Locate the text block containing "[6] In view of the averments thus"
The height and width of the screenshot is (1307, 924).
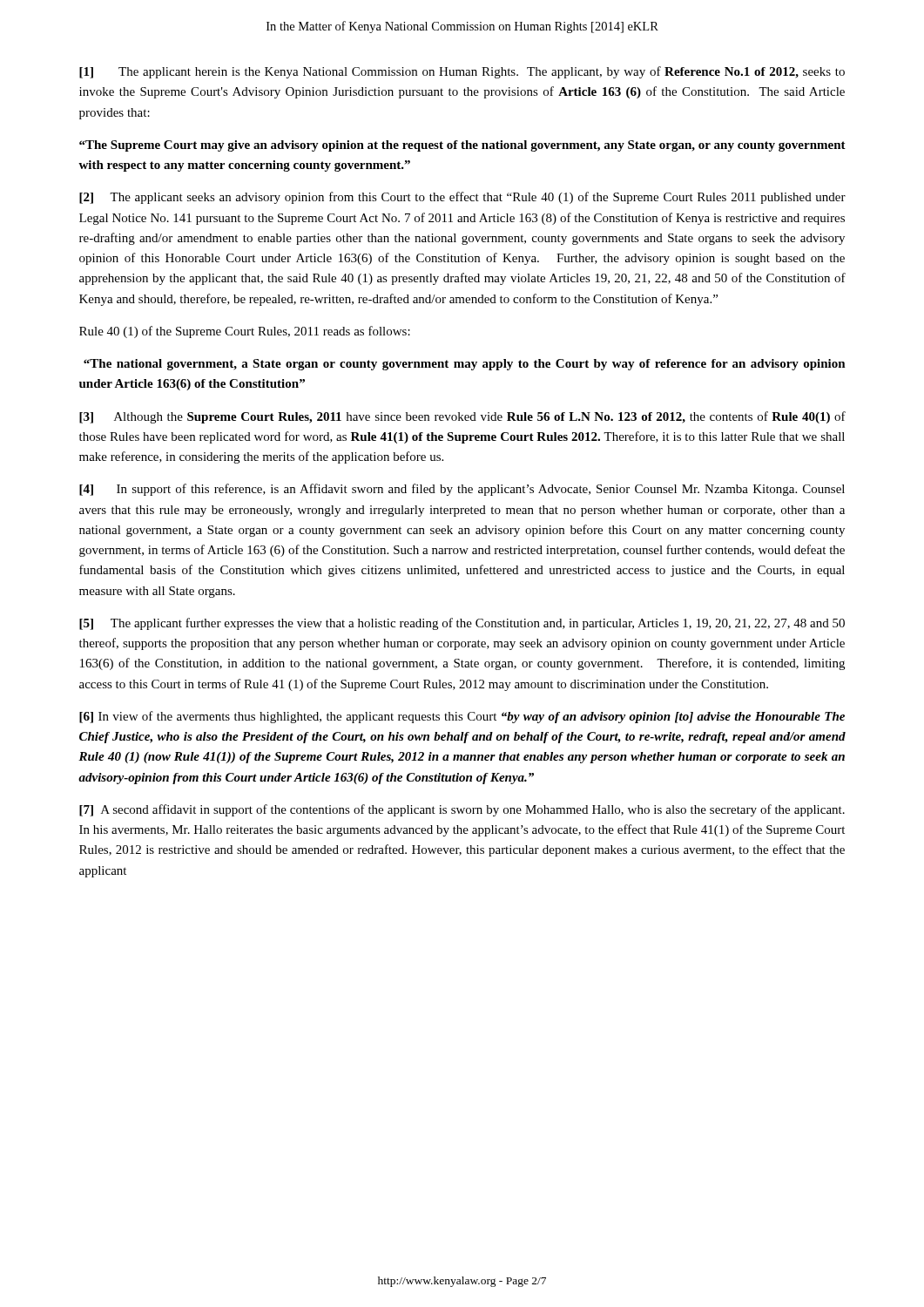(x=462, y=746)
